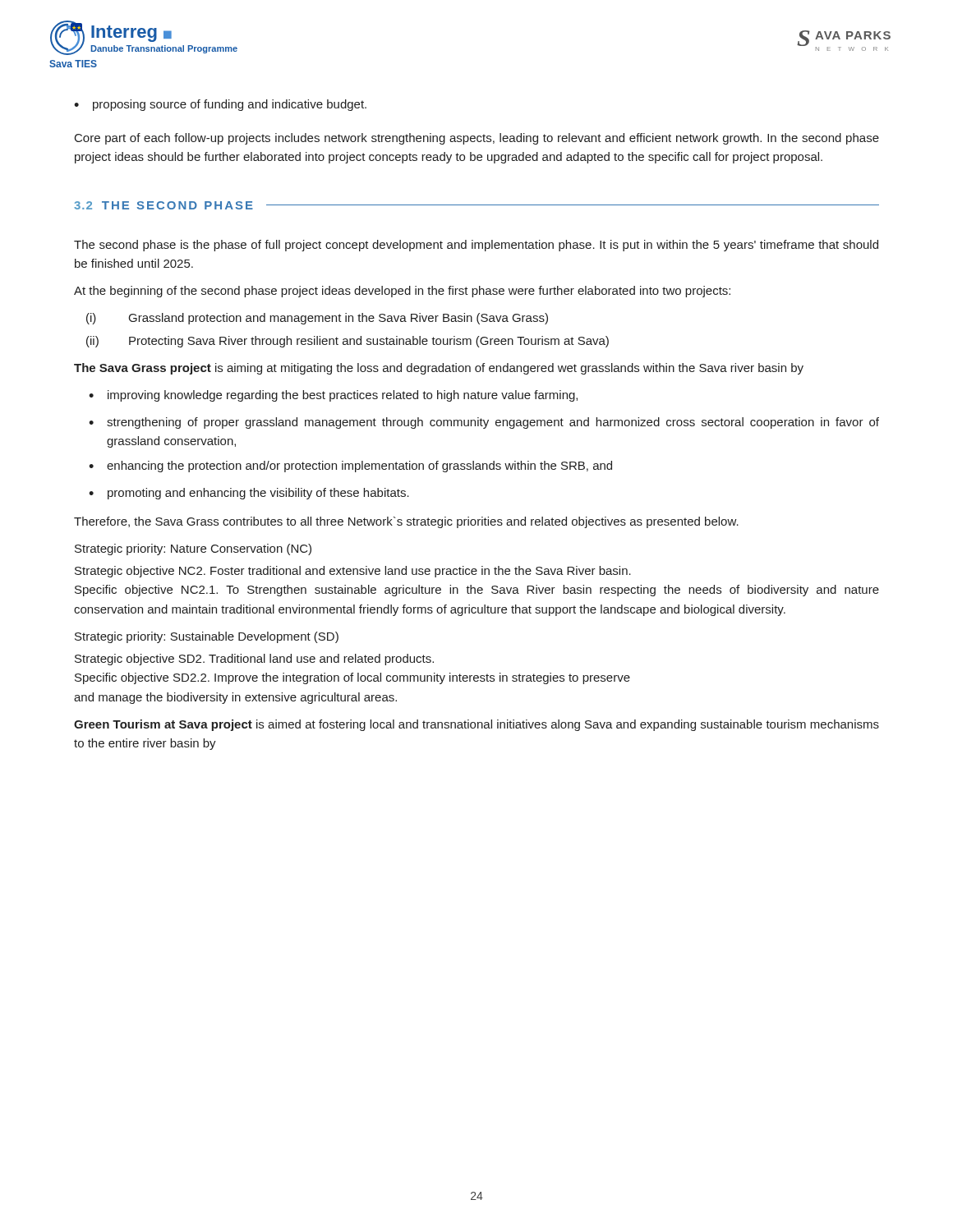Select the text block with the text "The second phase is the phase"
This screenshot has width=953, height=1232.
coord(476,253)
